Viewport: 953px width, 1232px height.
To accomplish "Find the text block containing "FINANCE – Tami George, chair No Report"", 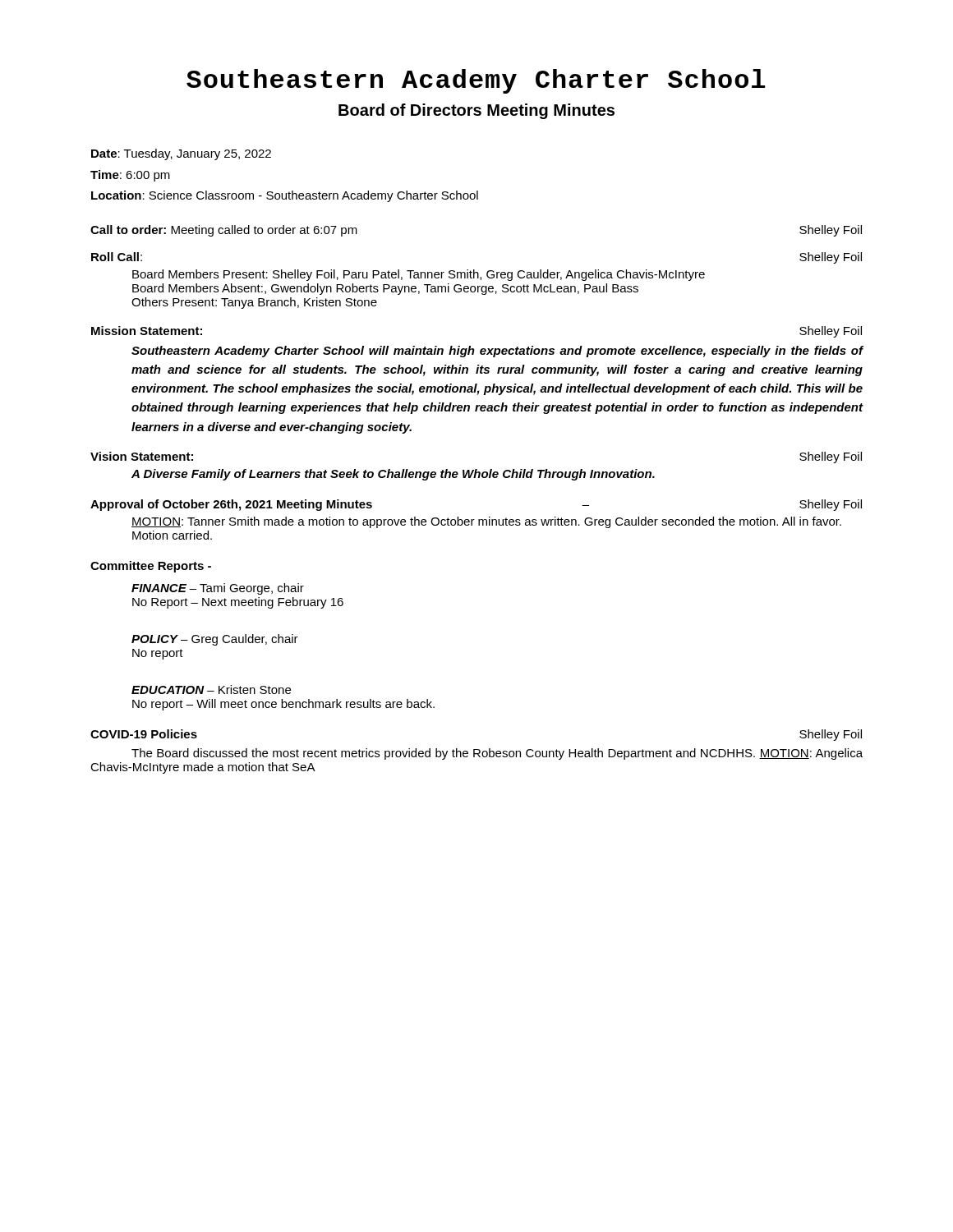I will (x=218, y=589).
